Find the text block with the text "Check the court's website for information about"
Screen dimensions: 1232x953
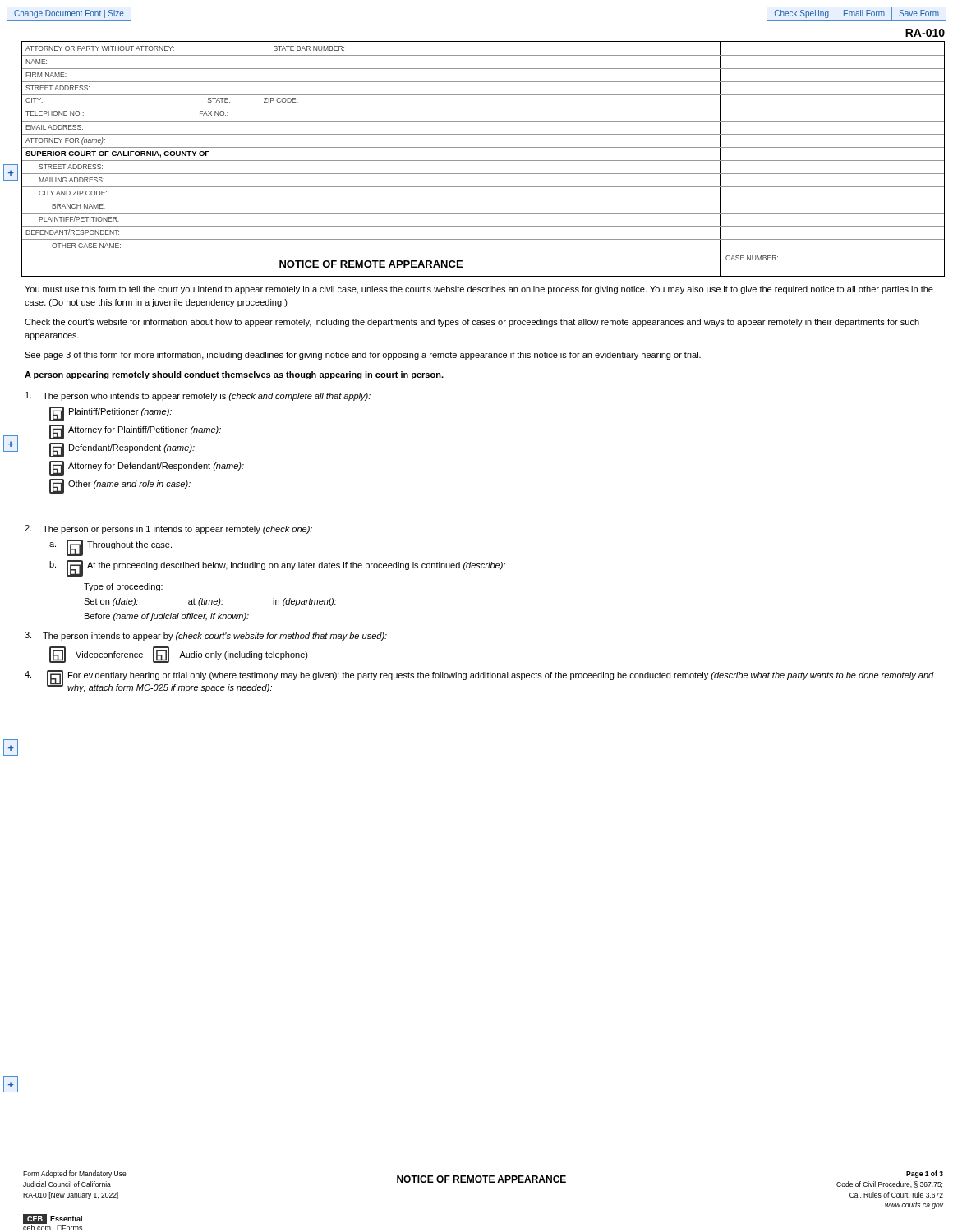click(x=472, y=328)
